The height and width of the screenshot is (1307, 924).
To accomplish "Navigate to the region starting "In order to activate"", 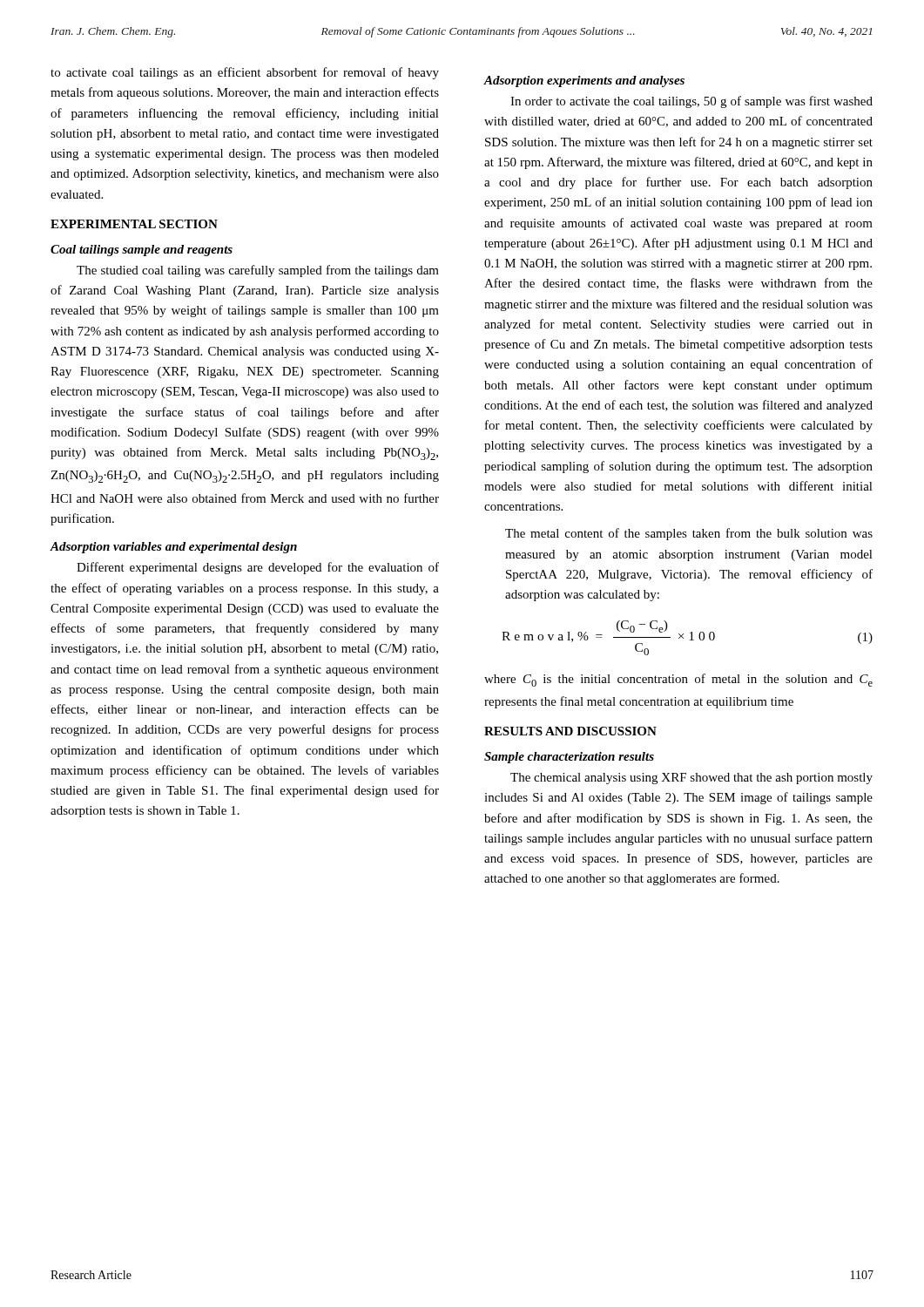I will point(678,304).
